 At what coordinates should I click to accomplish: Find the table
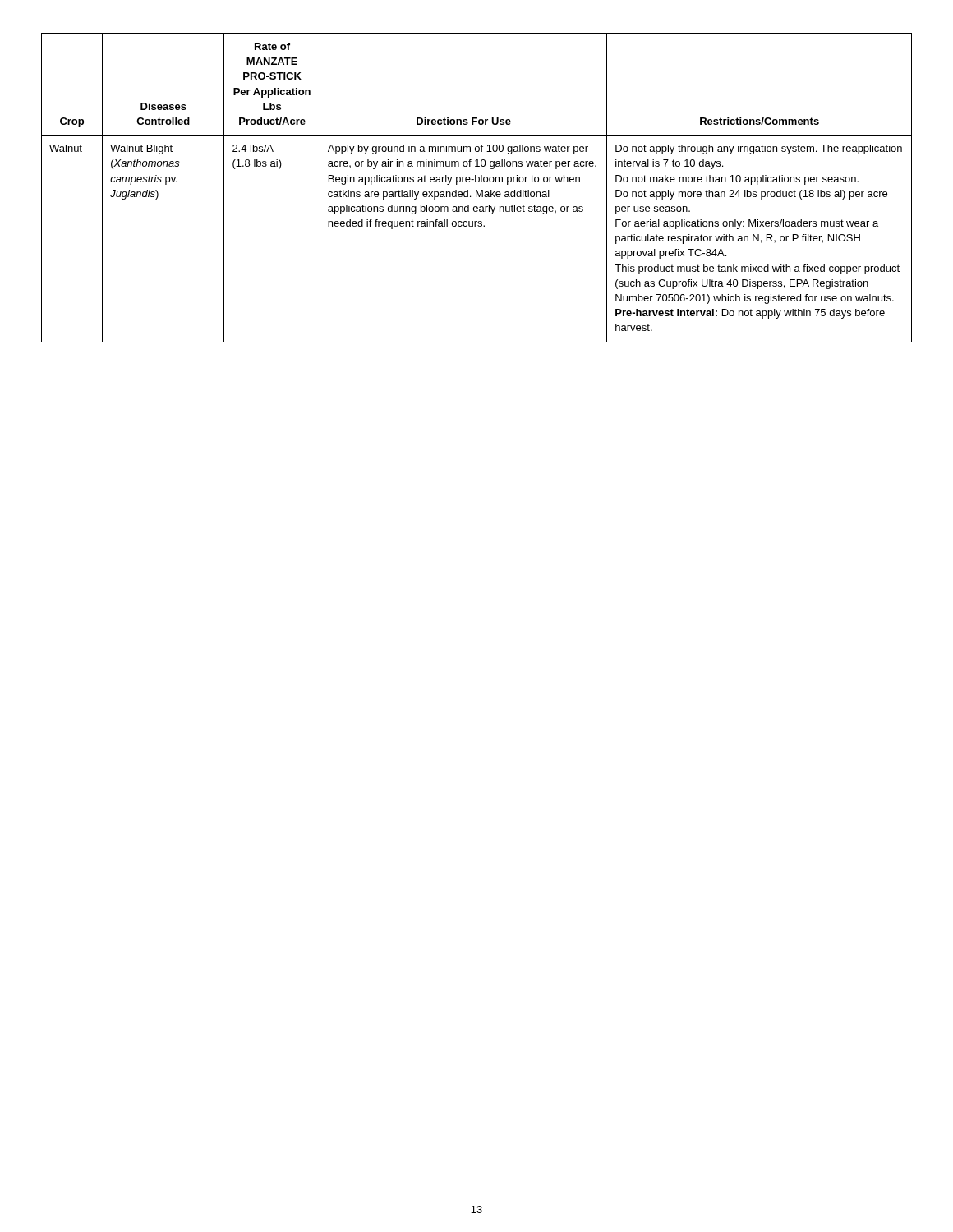point(476,188)
